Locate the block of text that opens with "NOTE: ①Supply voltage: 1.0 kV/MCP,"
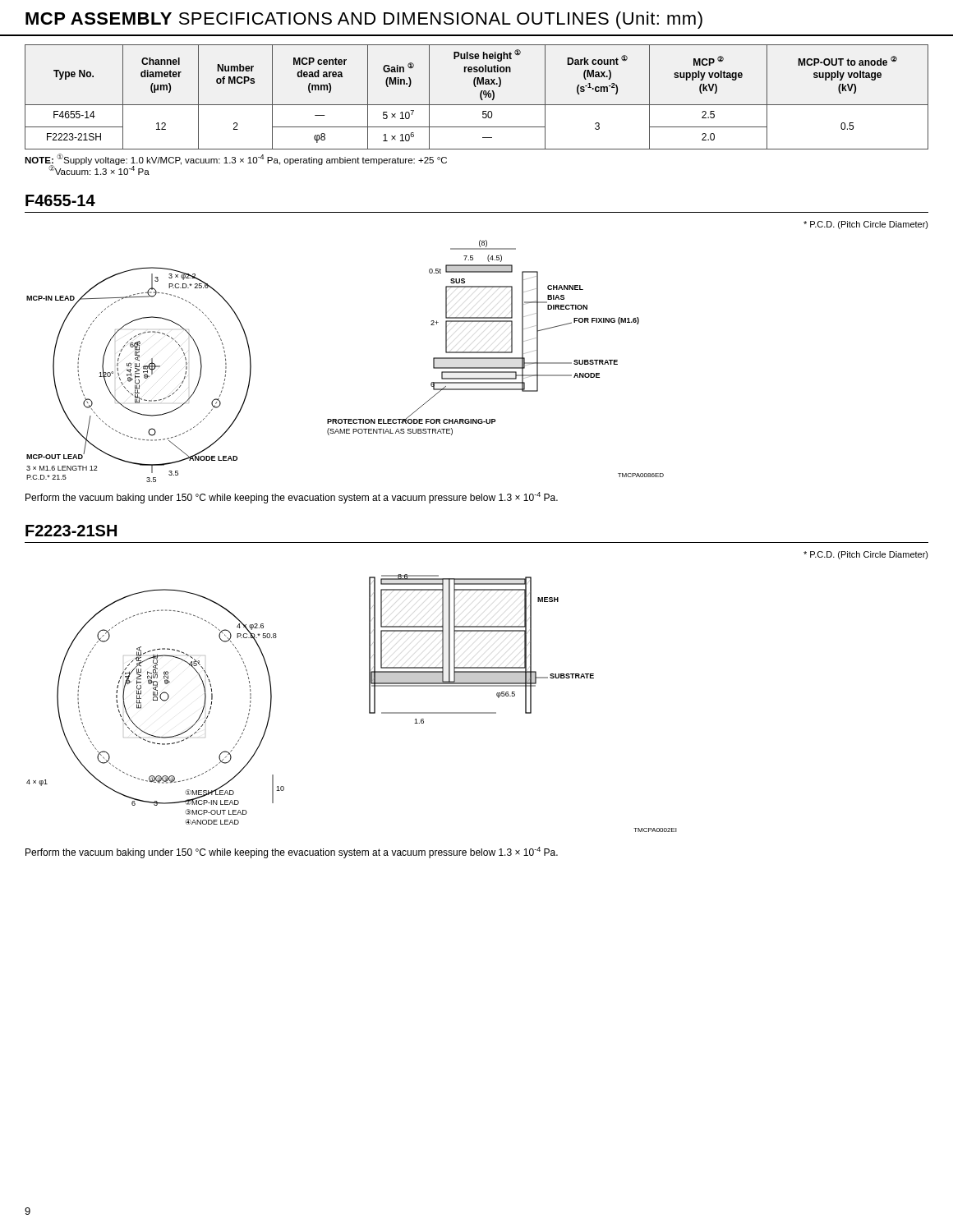953x1232 pixels. click(236, 165)
